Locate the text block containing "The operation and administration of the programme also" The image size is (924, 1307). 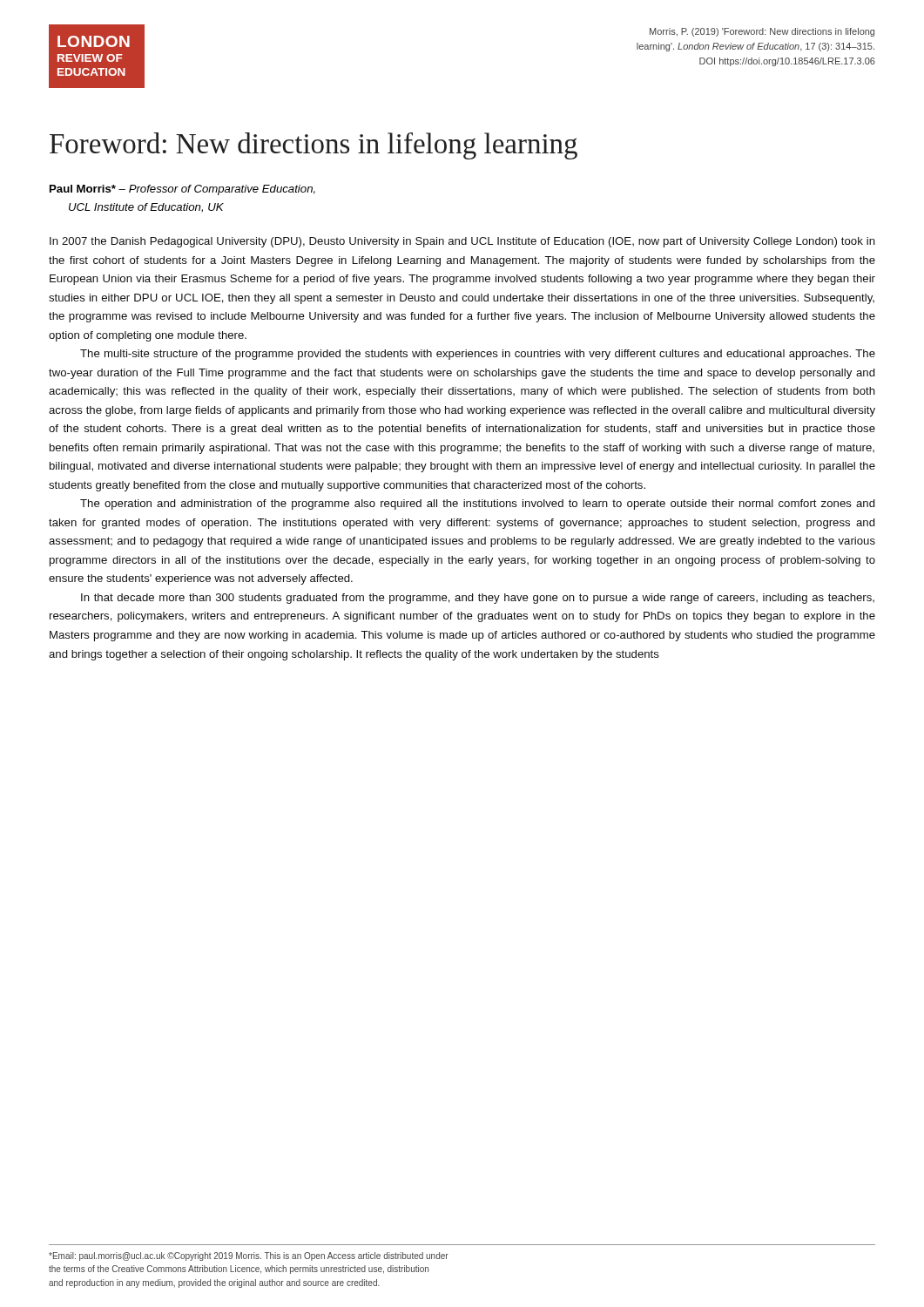(x=462, y=541)
